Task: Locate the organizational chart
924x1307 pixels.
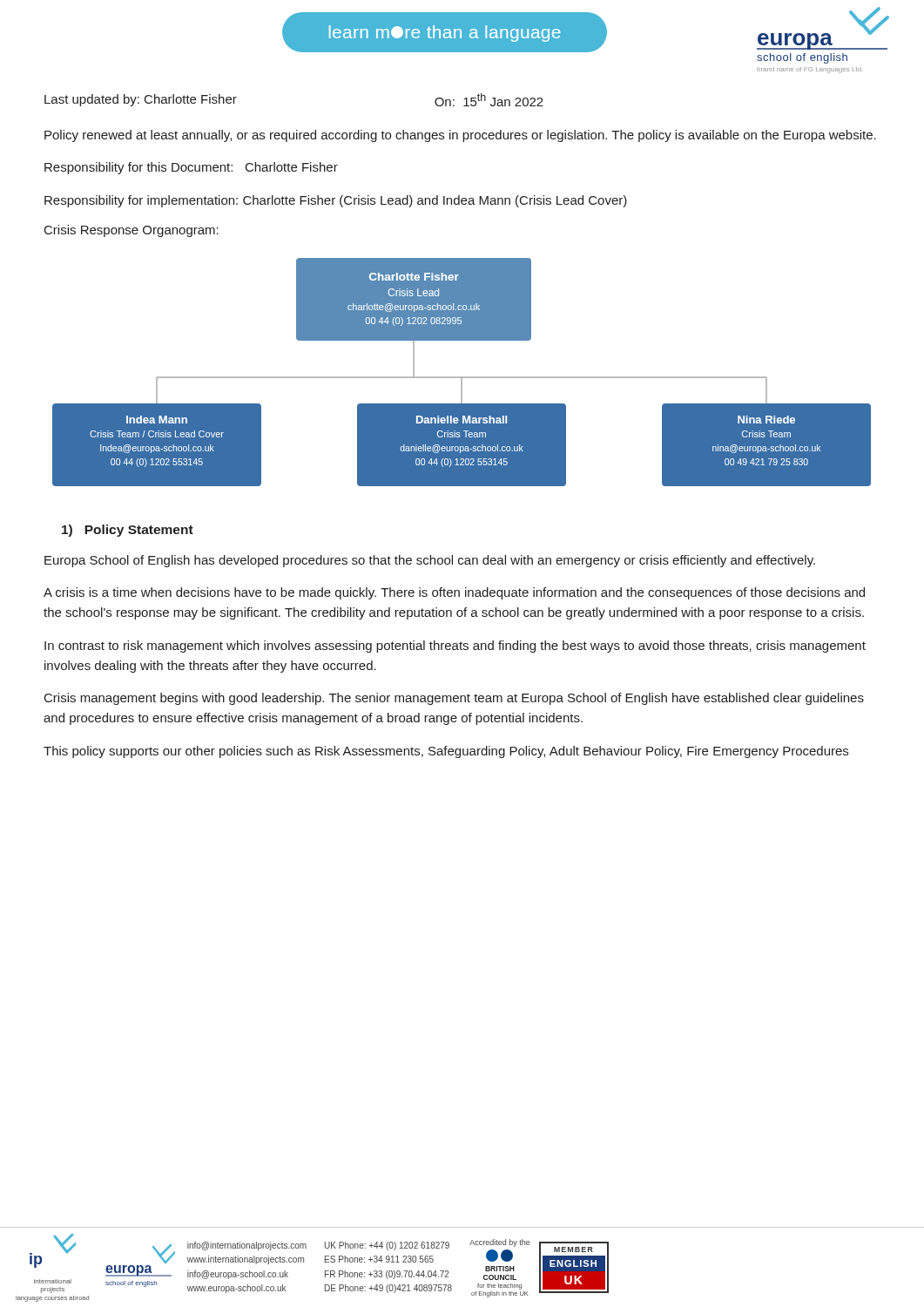Action: pyautogui.click(x=462, y=374)
